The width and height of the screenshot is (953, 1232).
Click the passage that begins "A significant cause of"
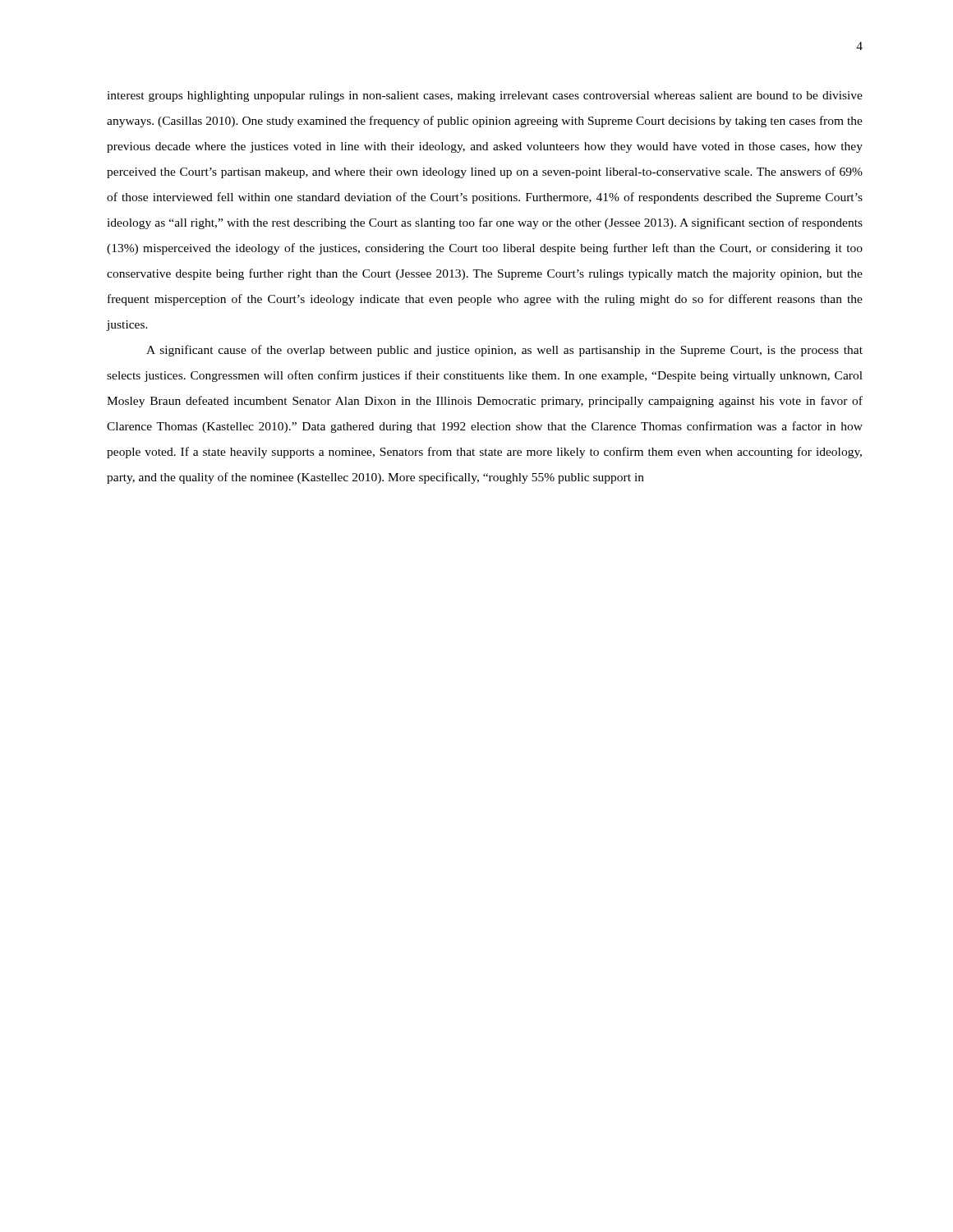485,413
